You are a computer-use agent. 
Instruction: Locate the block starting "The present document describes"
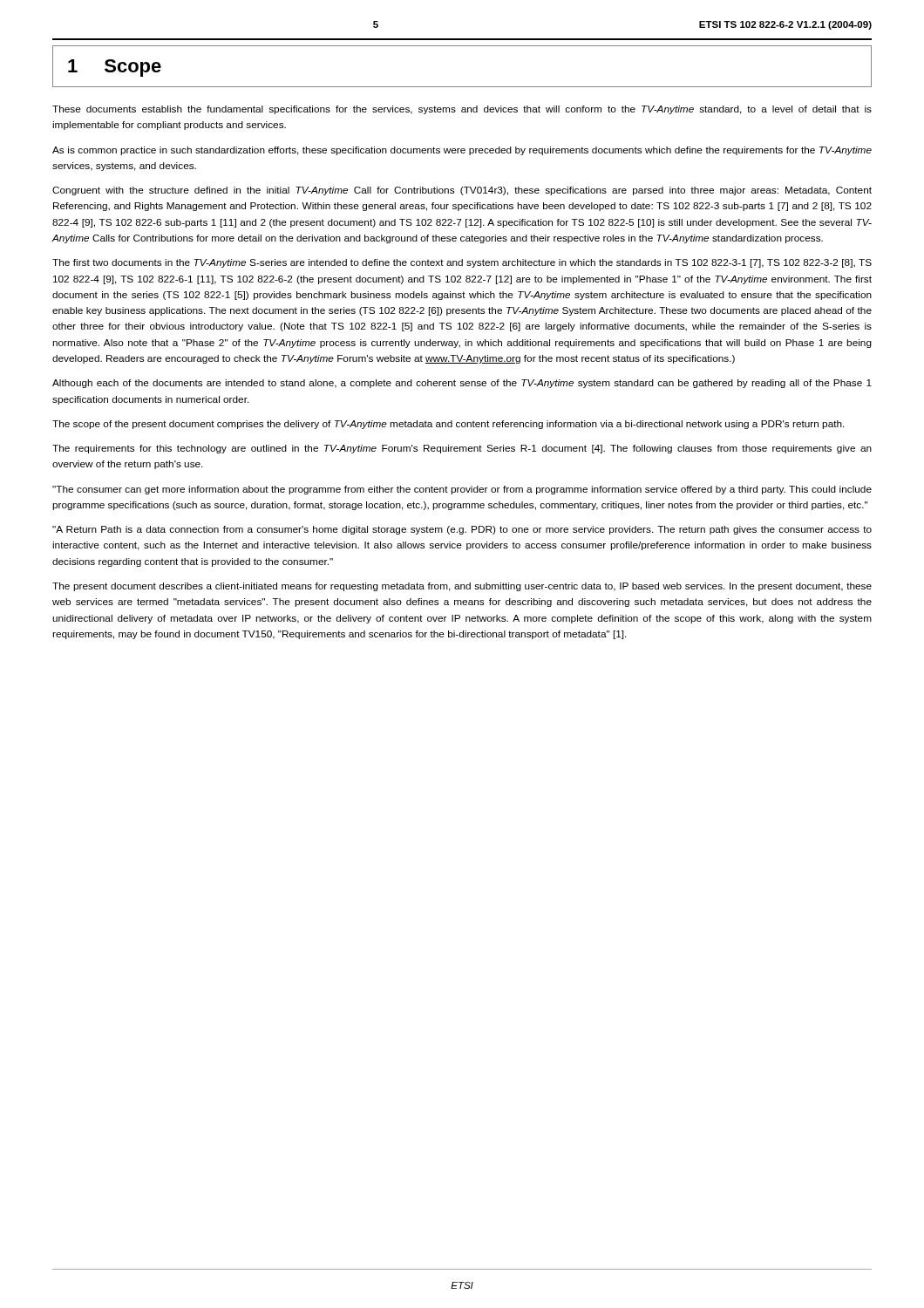pos(462,610)
